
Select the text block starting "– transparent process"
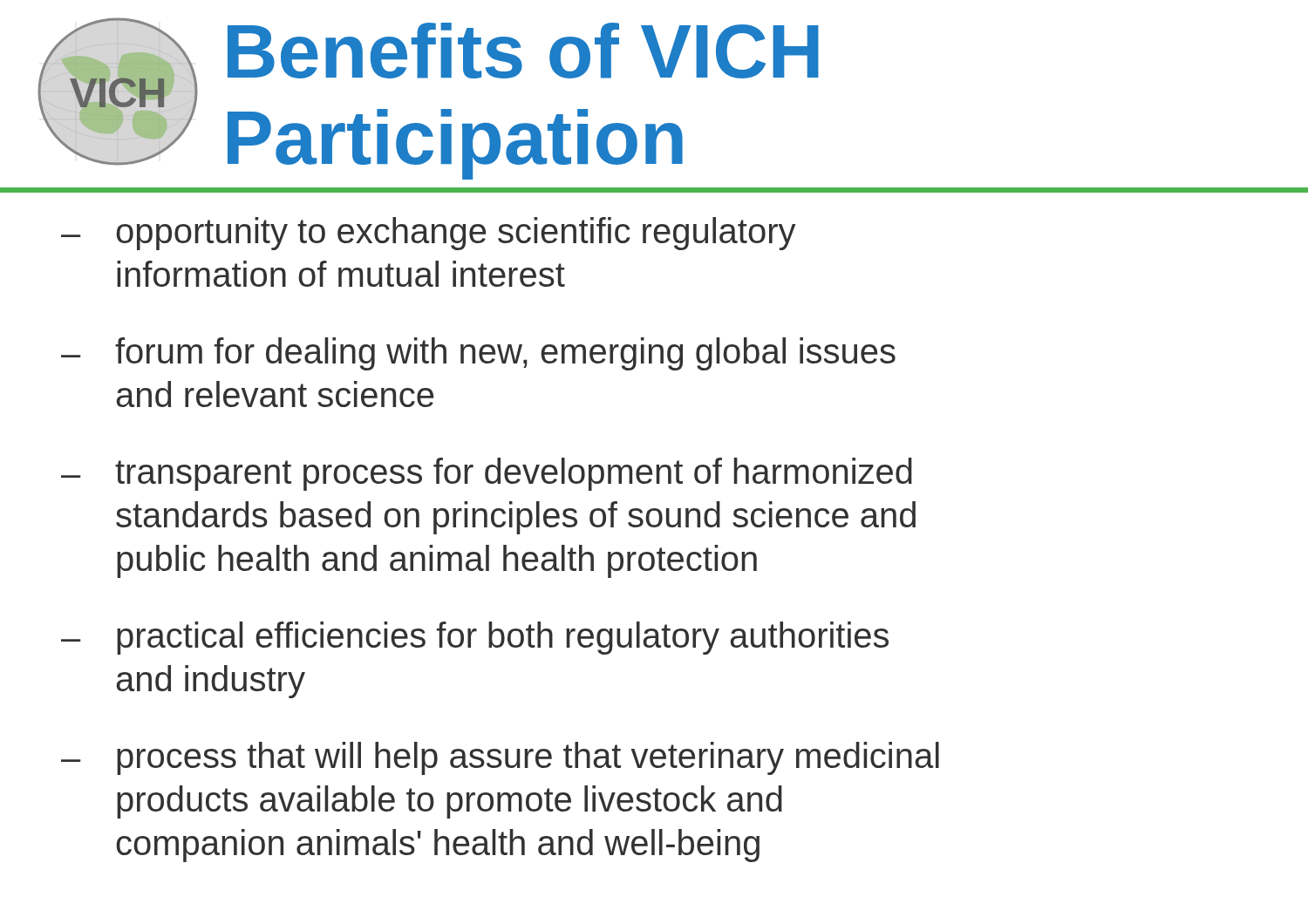[x=489, y=515]
